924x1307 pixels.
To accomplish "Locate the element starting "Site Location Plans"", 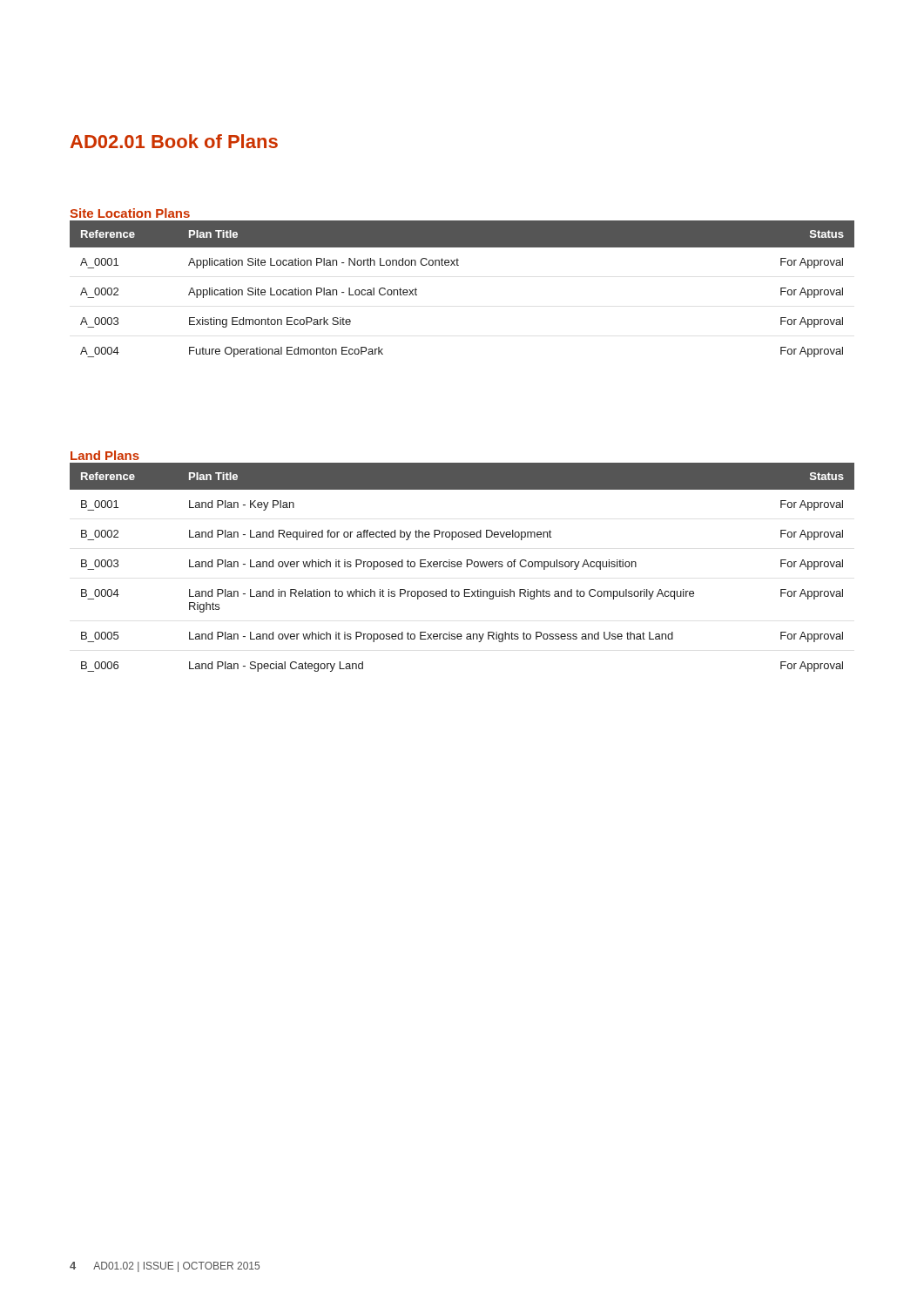I will click(130, 213).
